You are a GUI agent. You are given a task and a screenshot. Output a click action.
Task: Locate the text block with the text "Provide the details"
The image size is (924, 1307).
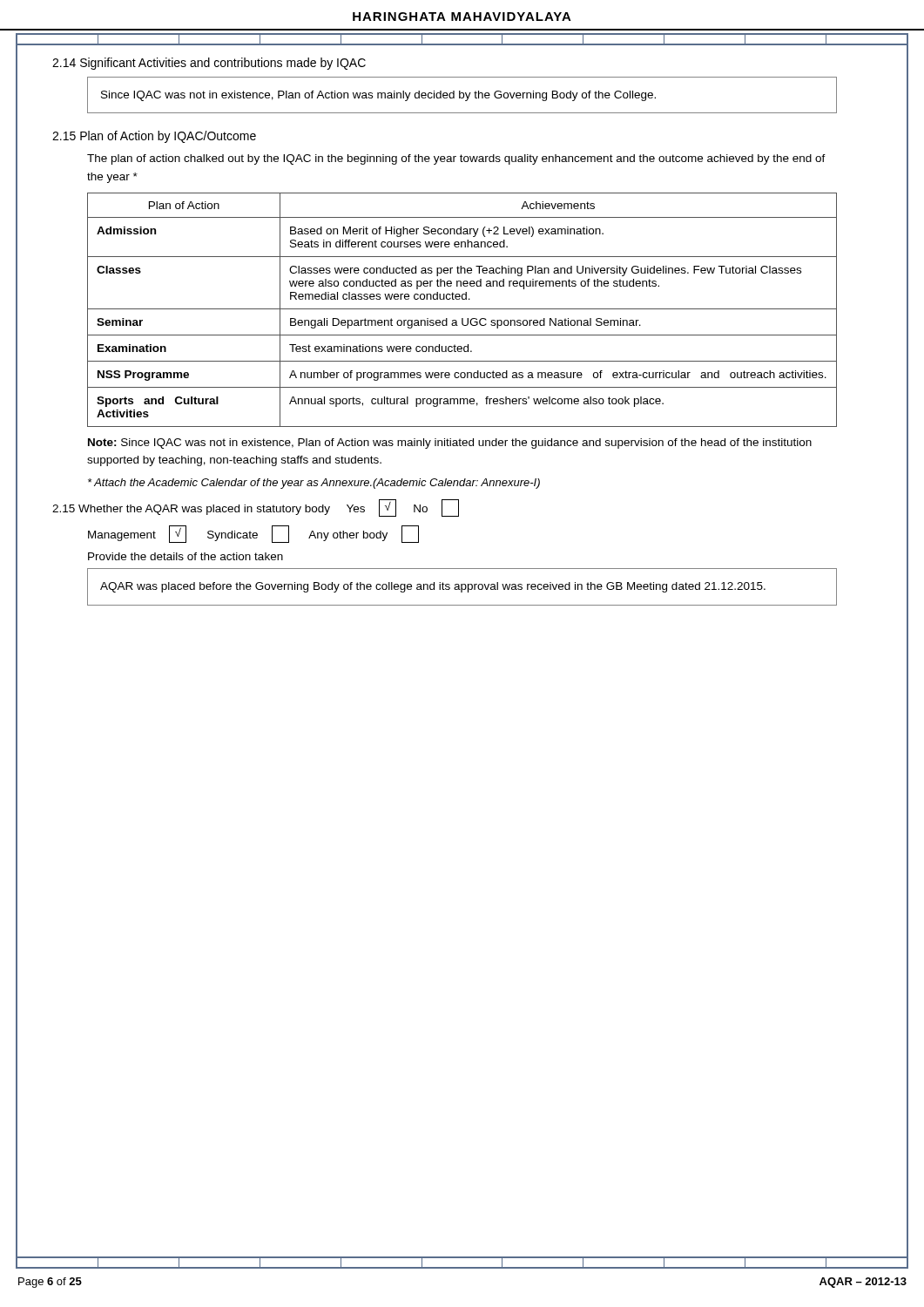[185, 557]
